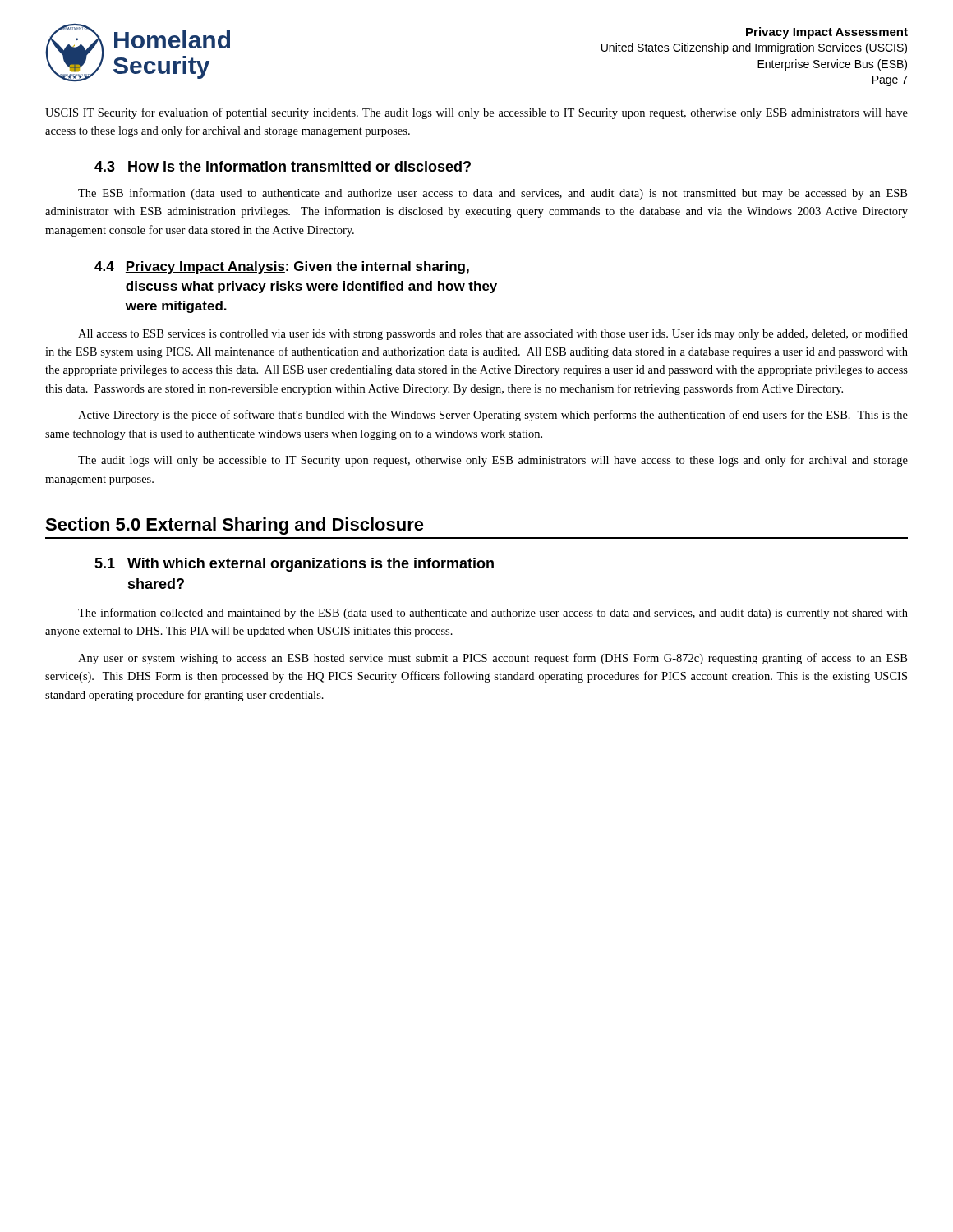Point to the passage starting "The ESB information (data used to authenticate"
This screenshot has height=1232, width=953.
476,211
